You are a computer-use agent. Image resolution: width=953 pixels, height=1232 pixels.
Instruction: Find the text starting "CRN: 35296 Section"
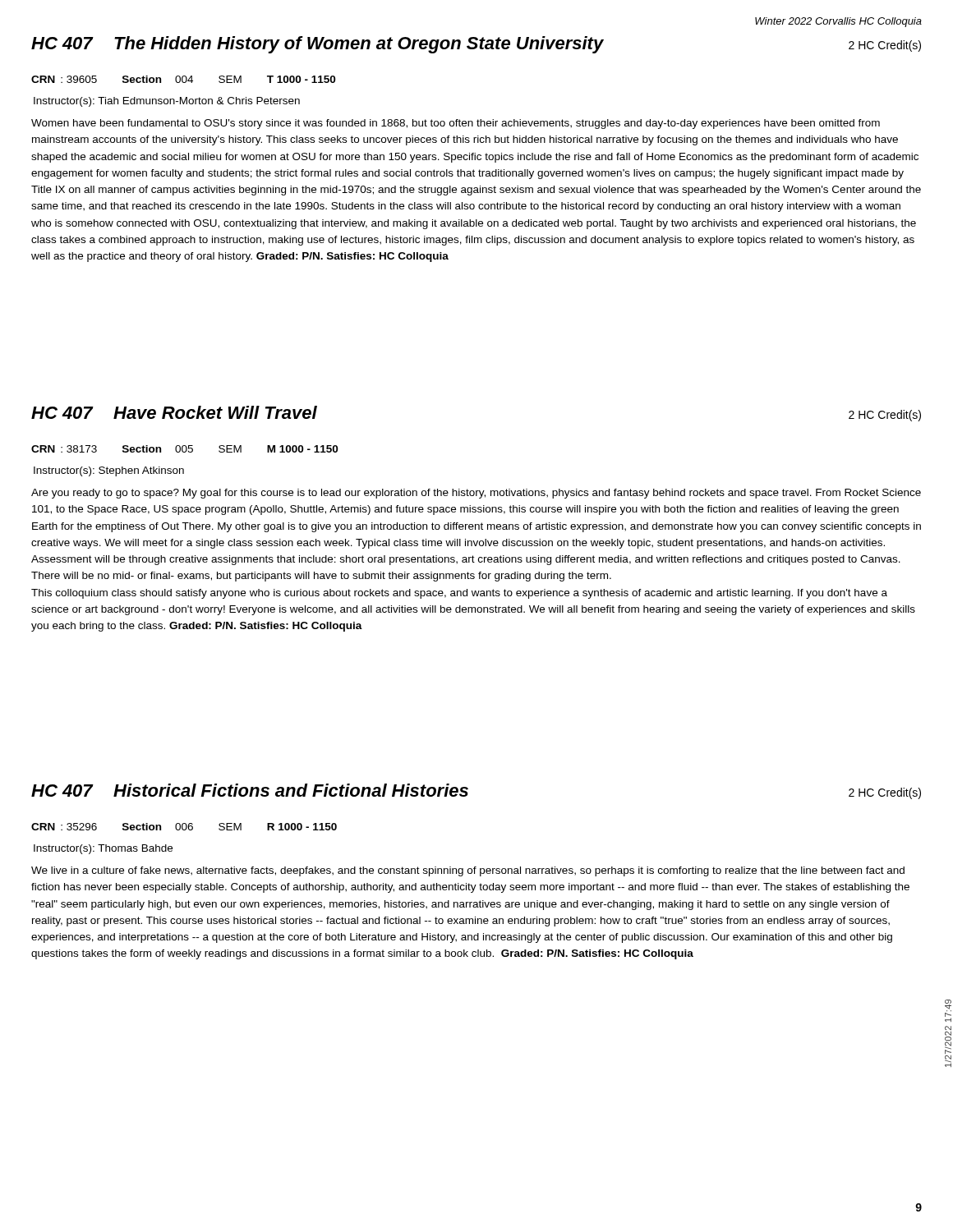click(x=184, y=827)
